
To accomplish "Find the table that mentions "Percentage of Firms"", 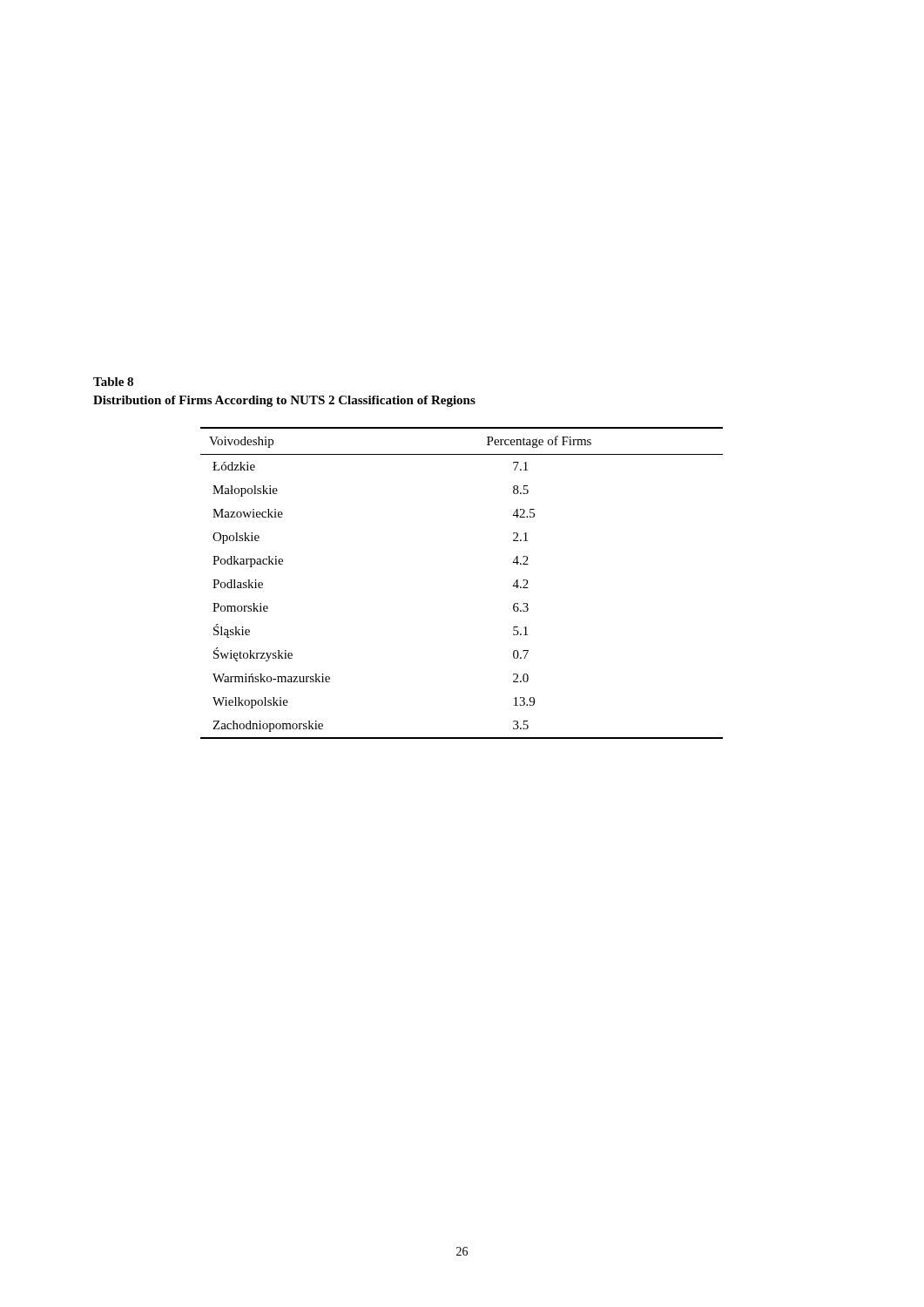I will coord(462,583).
